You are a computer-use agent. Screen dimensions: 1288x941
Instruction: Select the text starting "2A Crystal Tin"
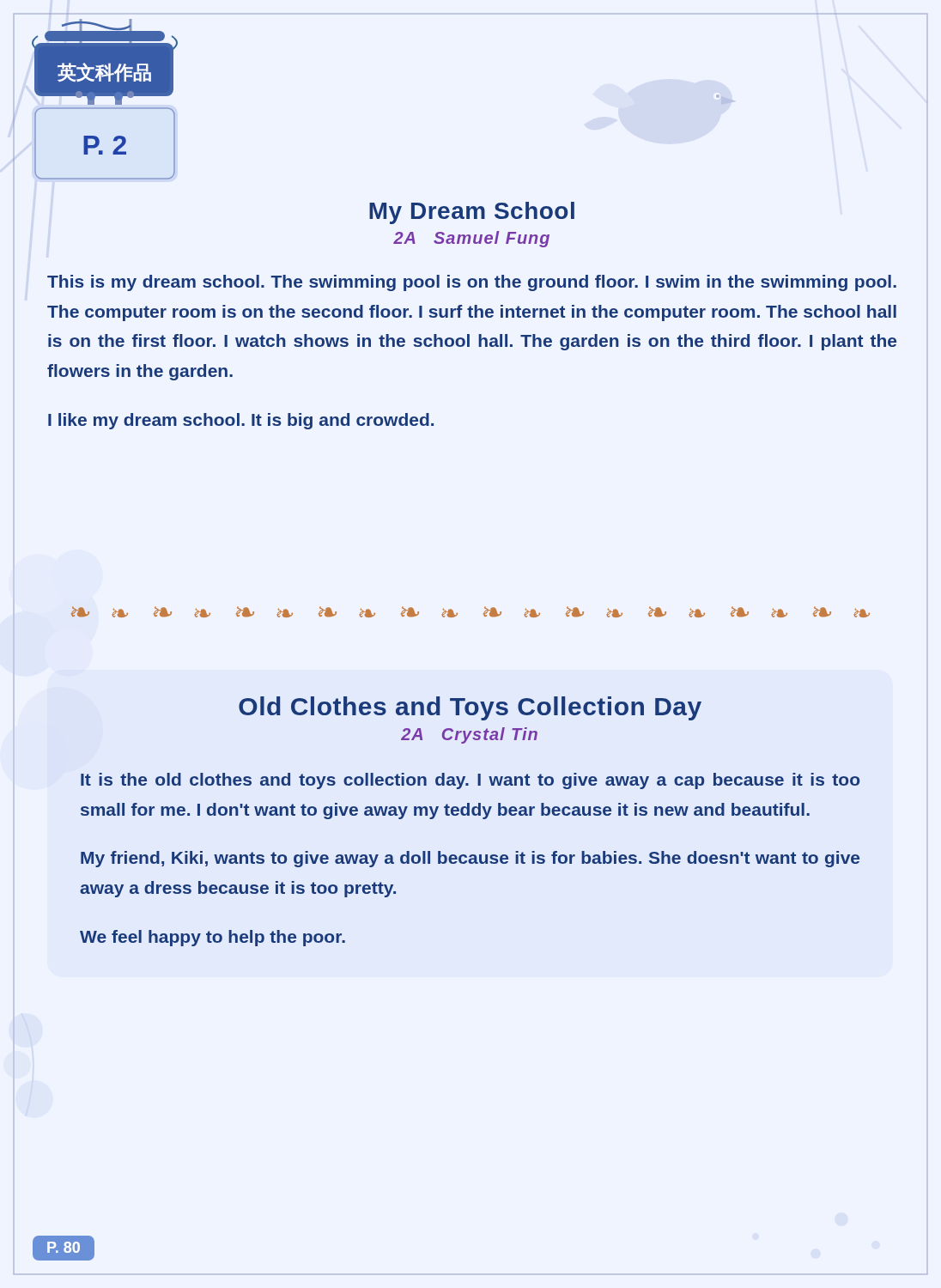pos(470,734)
